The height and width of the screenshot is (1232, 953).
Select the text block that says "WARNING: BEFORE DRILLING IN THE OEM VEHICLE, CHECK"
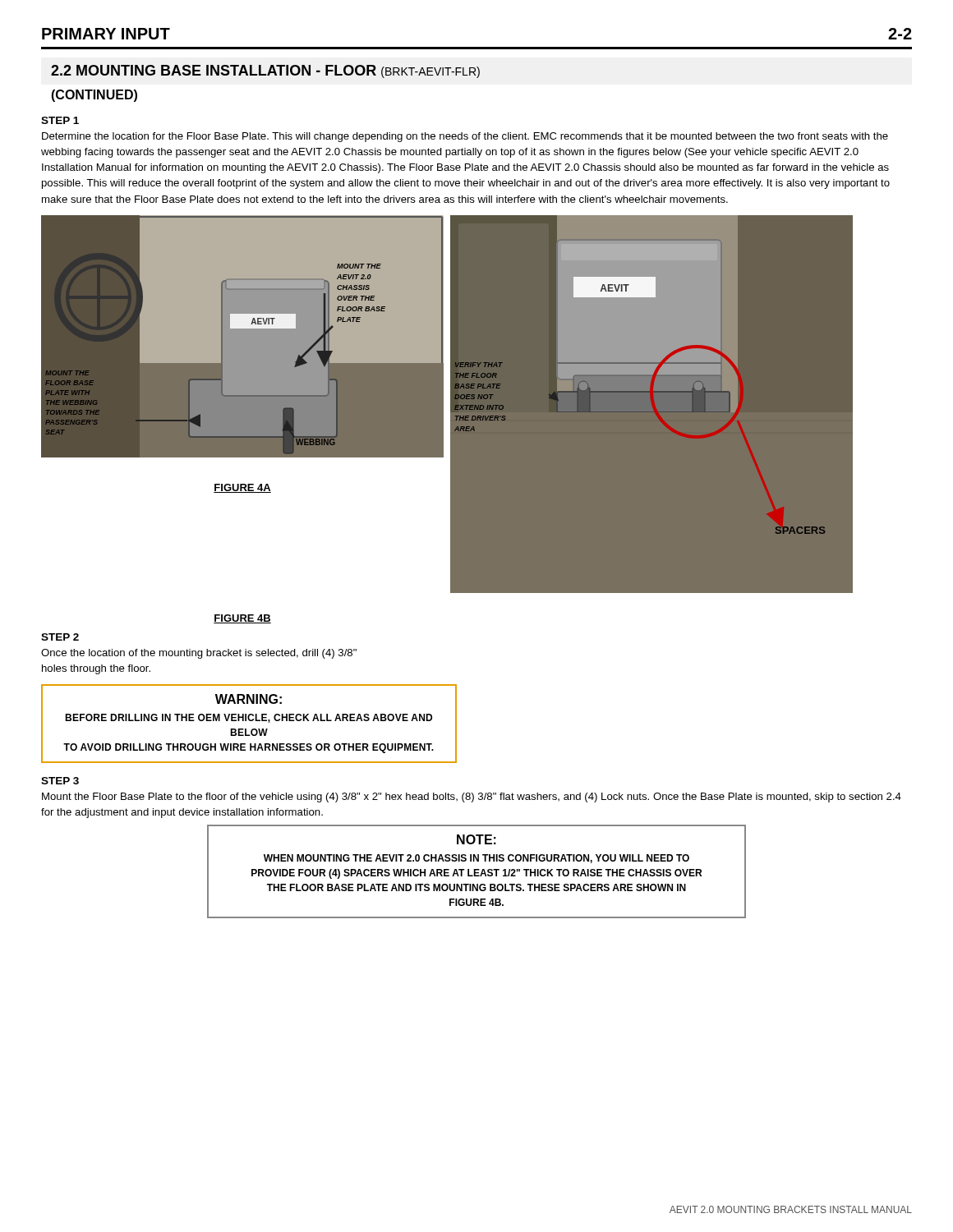249,724
